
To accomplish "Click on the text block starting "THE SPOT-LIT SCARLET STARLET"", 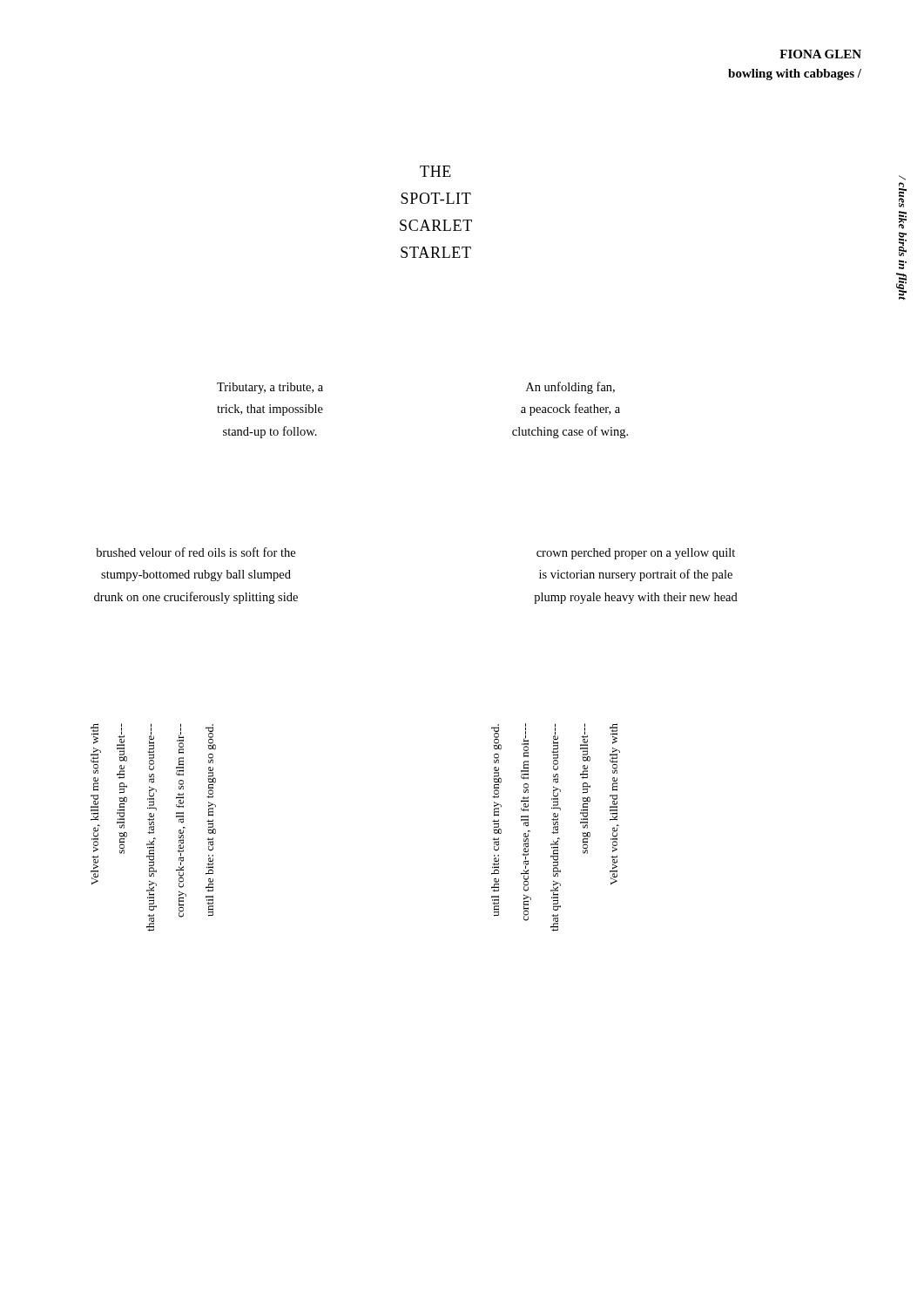I will tap(436, 212).
